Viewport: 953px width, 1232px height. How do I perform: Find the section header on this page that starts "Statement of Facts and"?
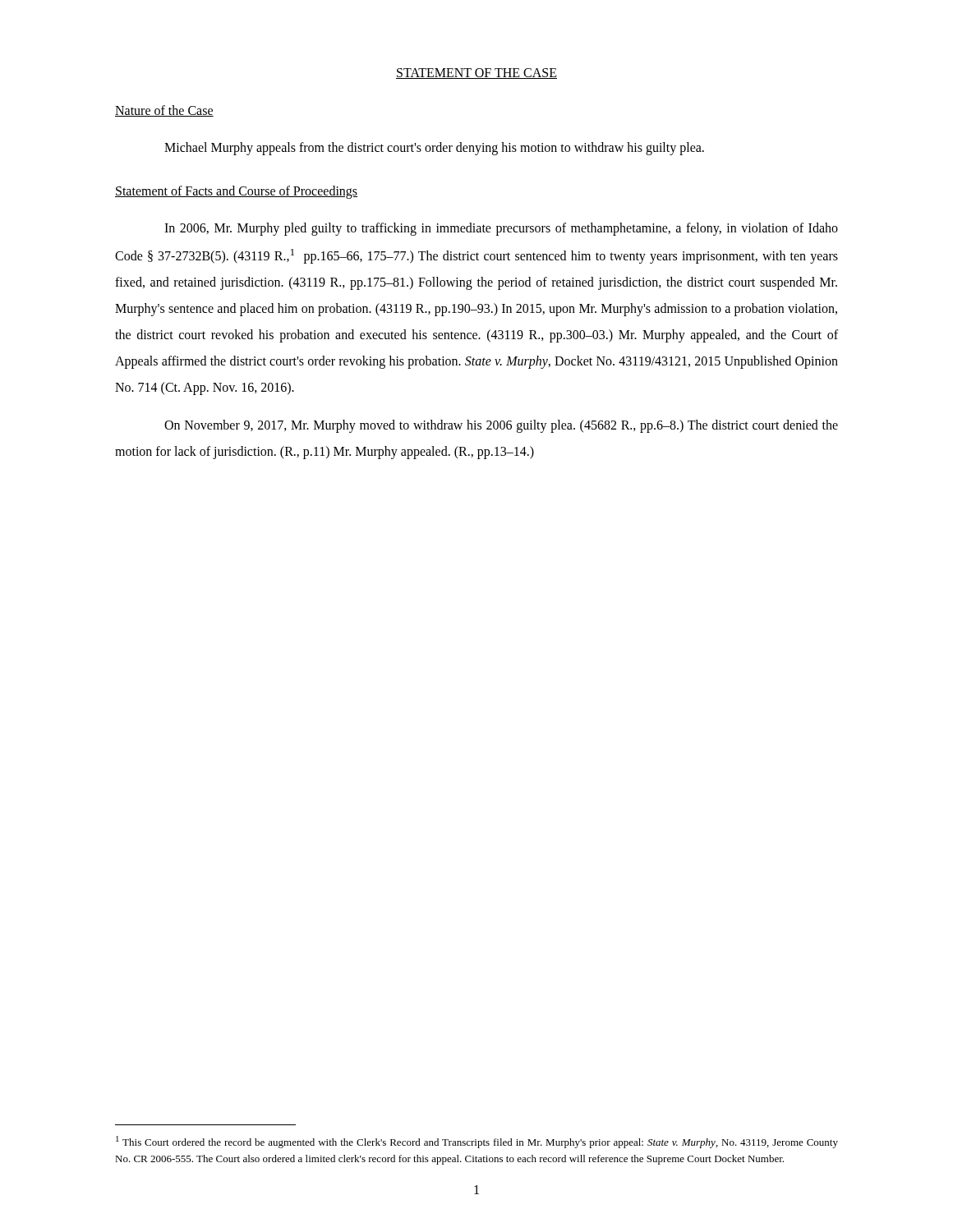[236, 191]
